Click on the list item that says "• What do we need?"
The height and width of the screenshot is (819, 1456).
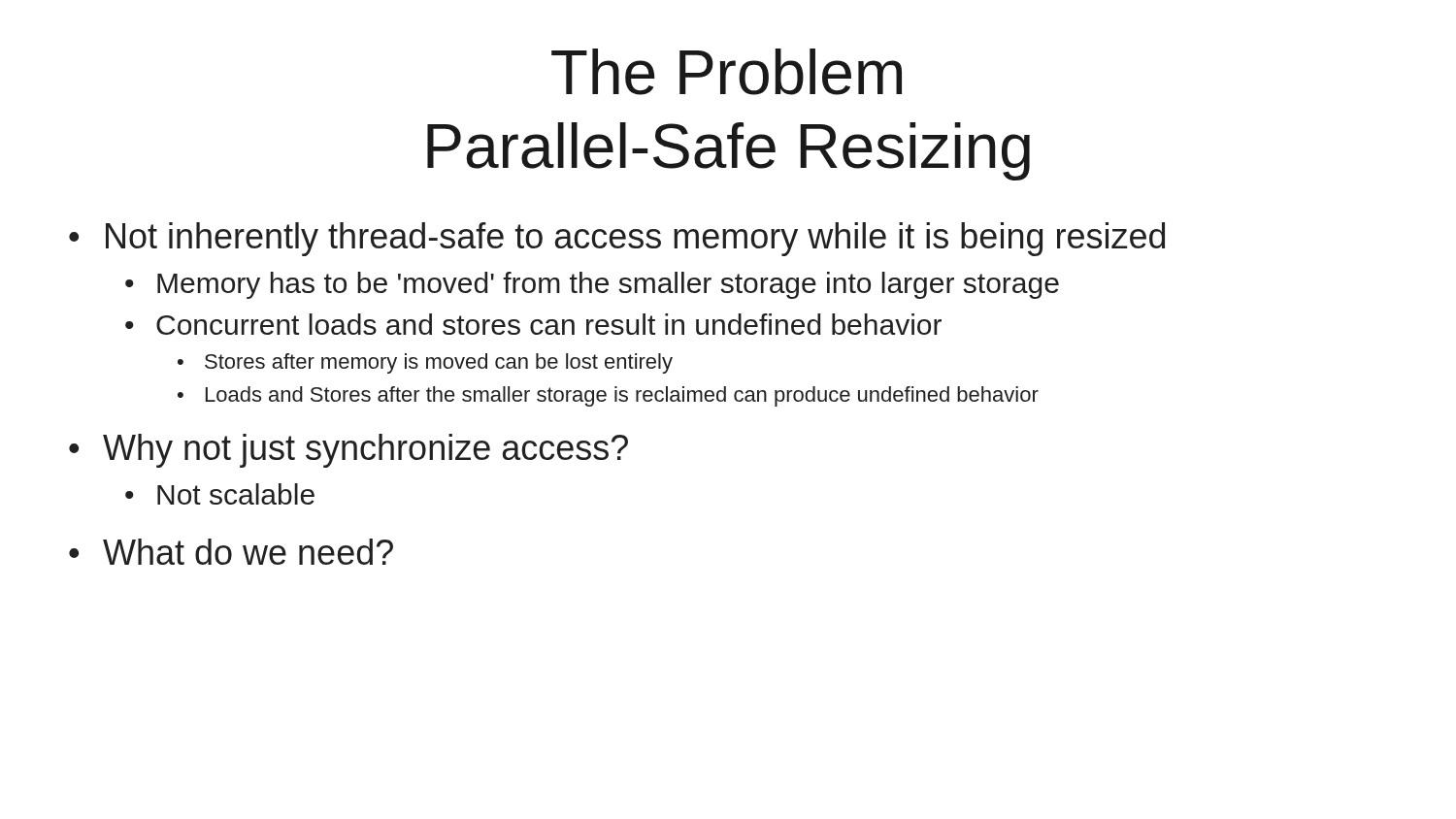[231, 554]
